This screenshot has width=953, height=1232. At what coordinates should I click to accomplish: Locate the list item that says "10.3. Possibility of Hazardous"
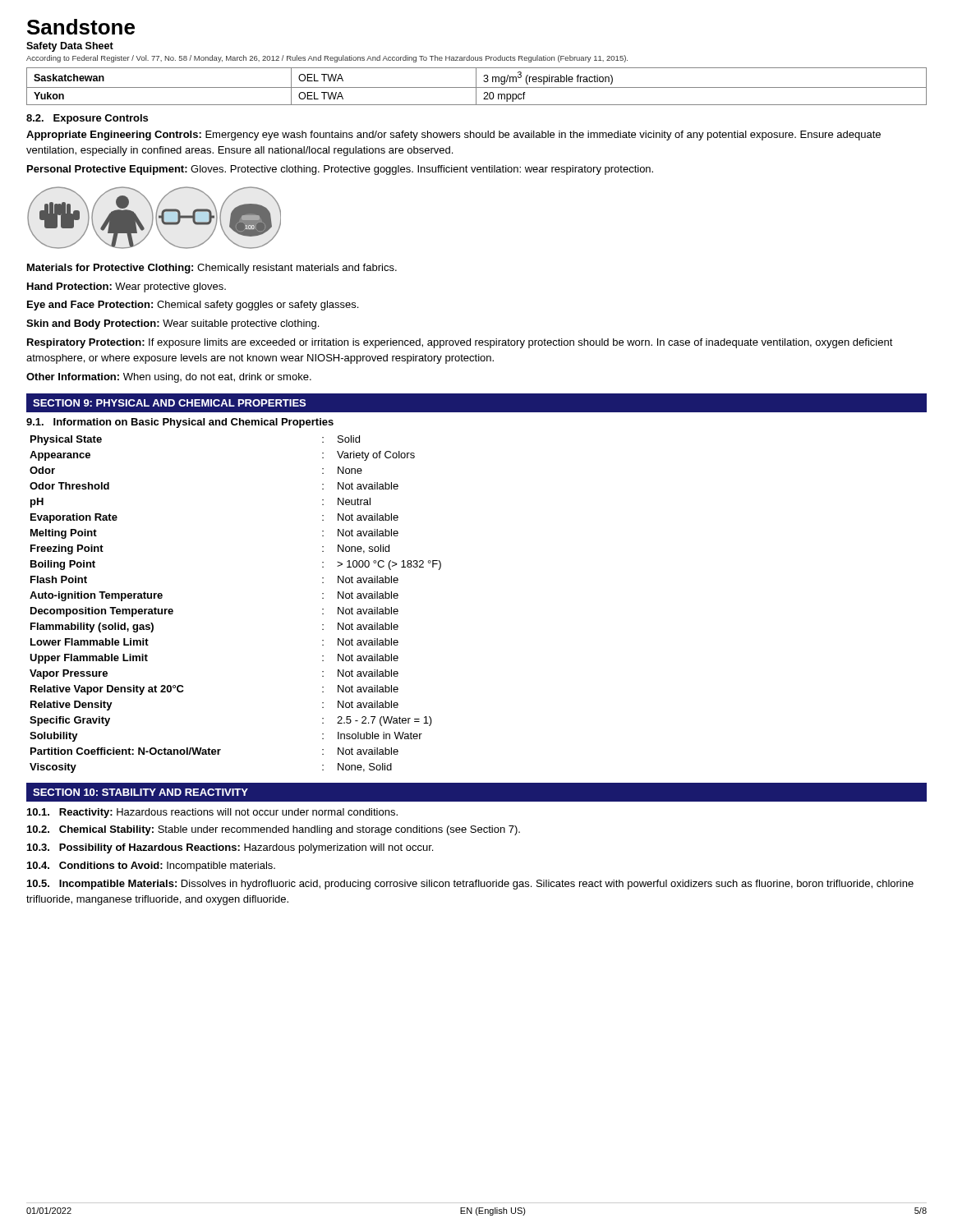click(230, 847)
